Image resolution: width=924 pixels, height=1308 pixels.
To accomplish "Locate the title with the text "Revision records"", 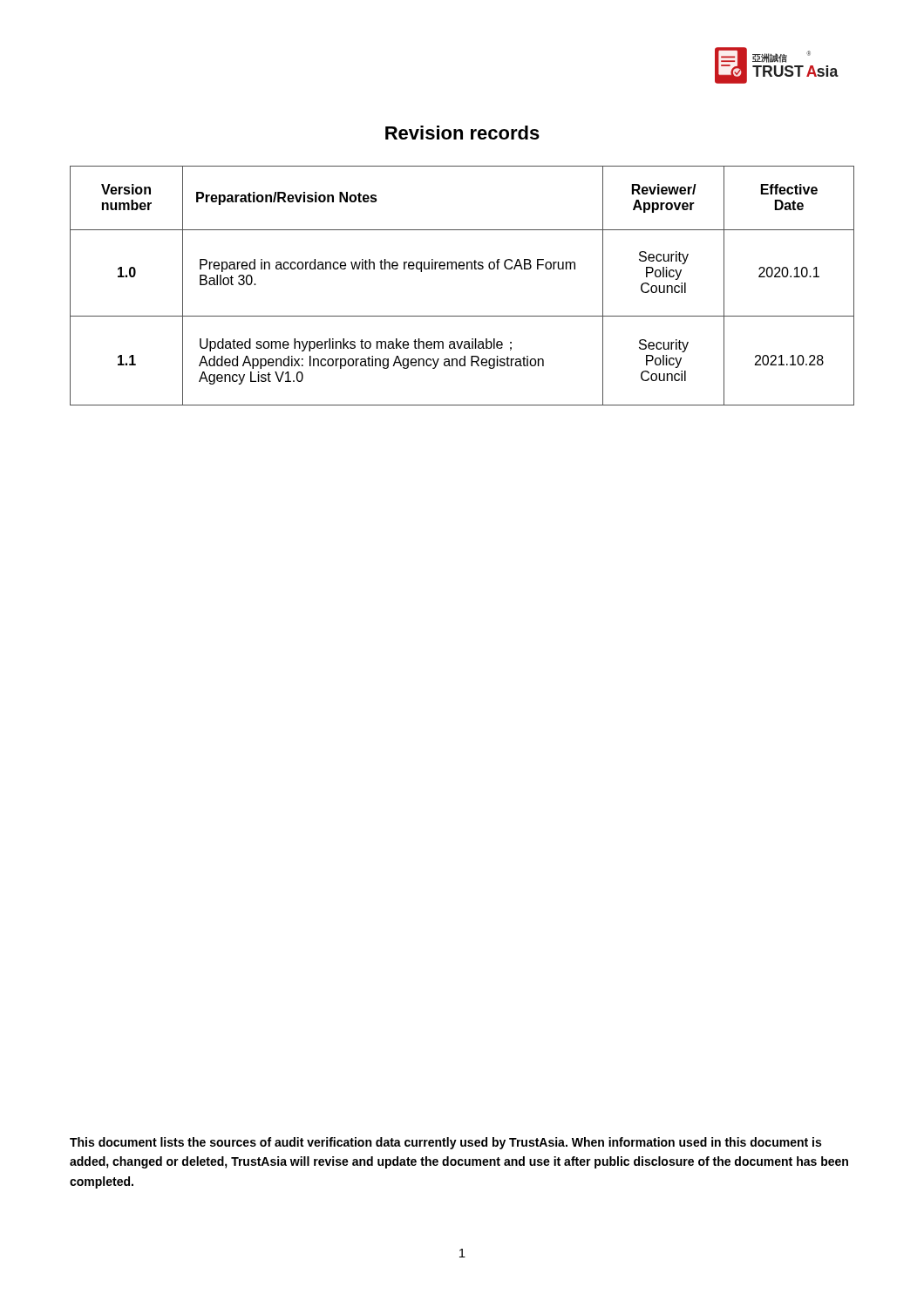I will click(x=462, y=133).
